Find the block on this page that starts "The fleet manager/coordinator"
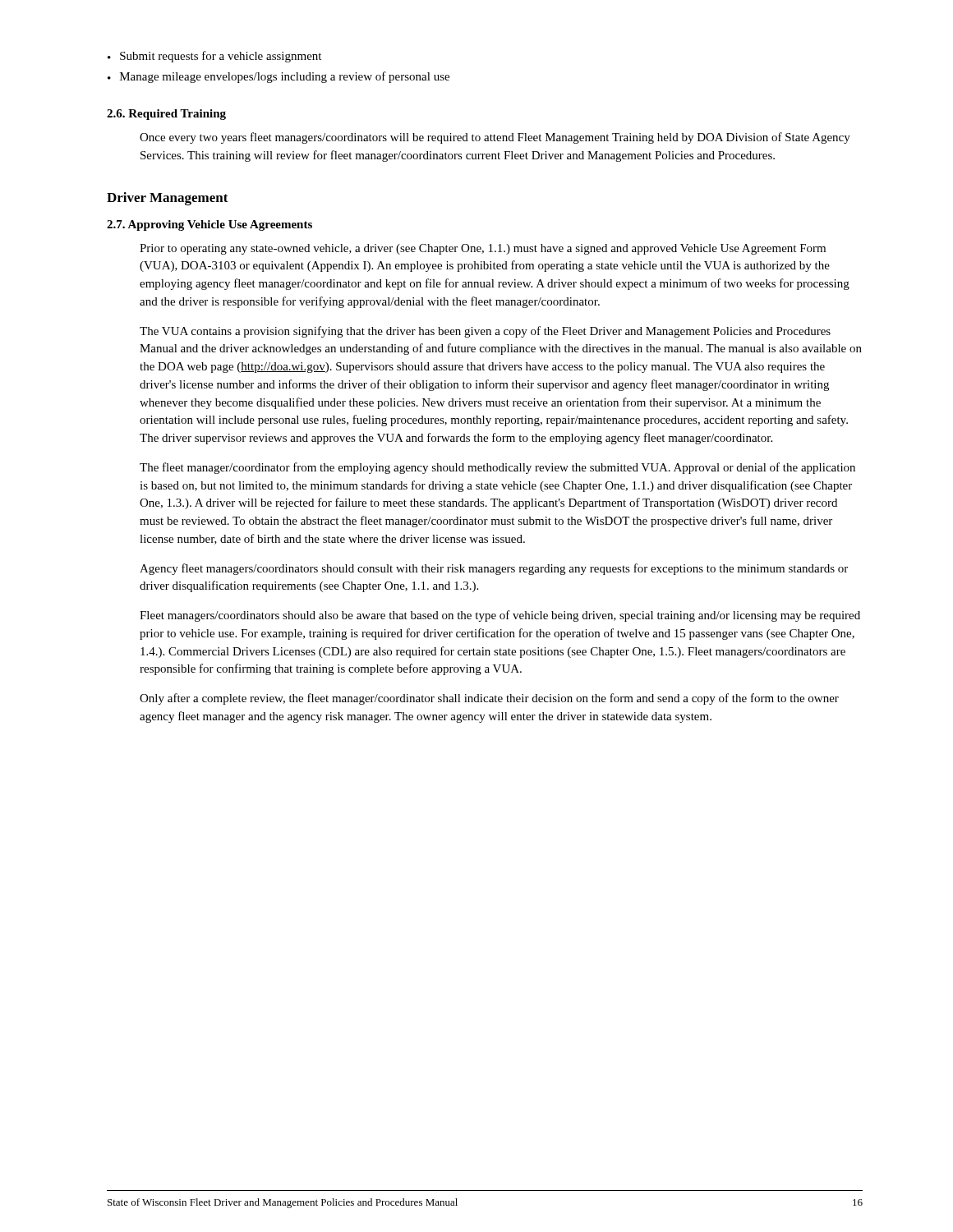 [498, 503]
